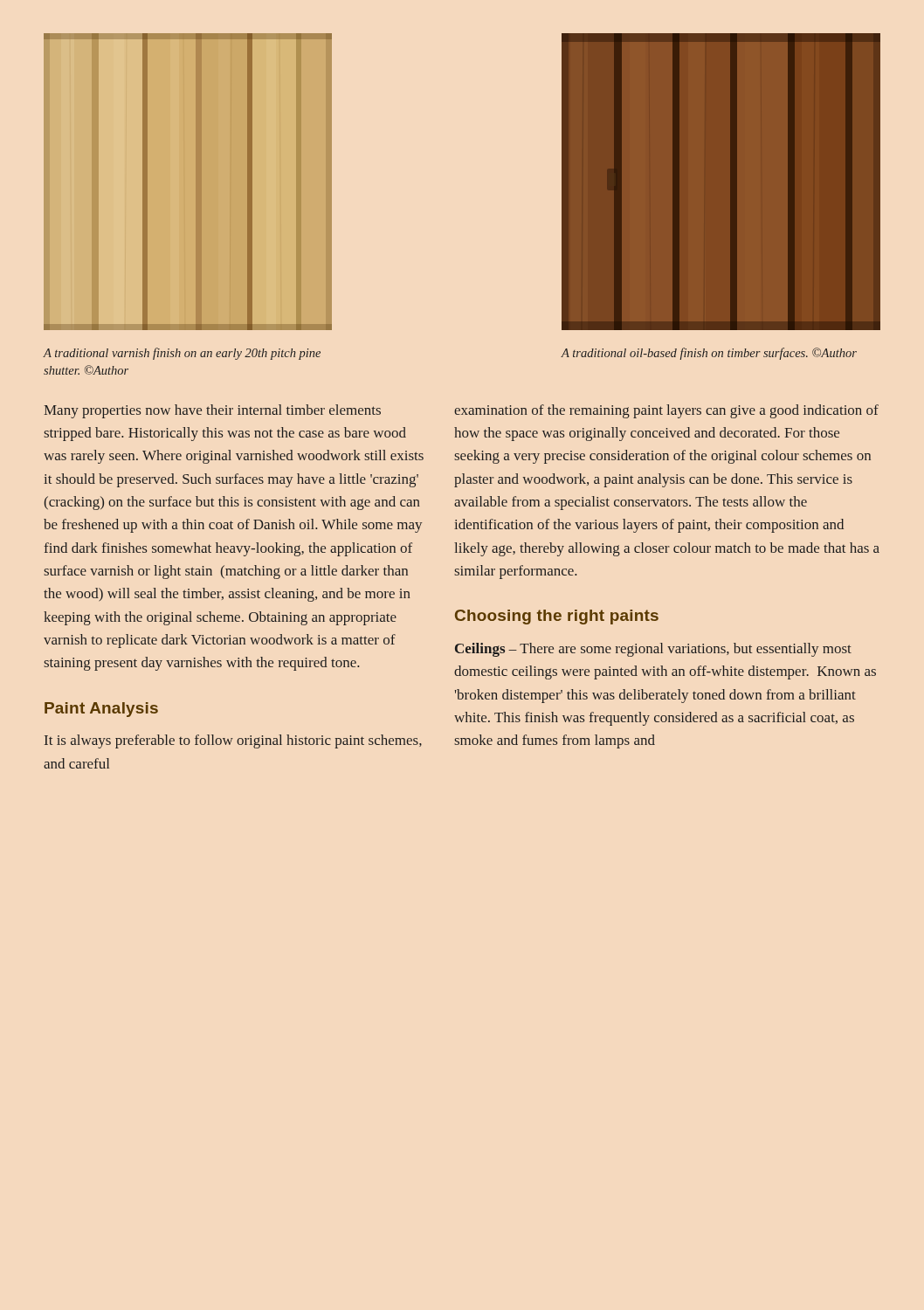Point to the element starting "A traditional varnish finish on an early 20th"

click(182, 362)
